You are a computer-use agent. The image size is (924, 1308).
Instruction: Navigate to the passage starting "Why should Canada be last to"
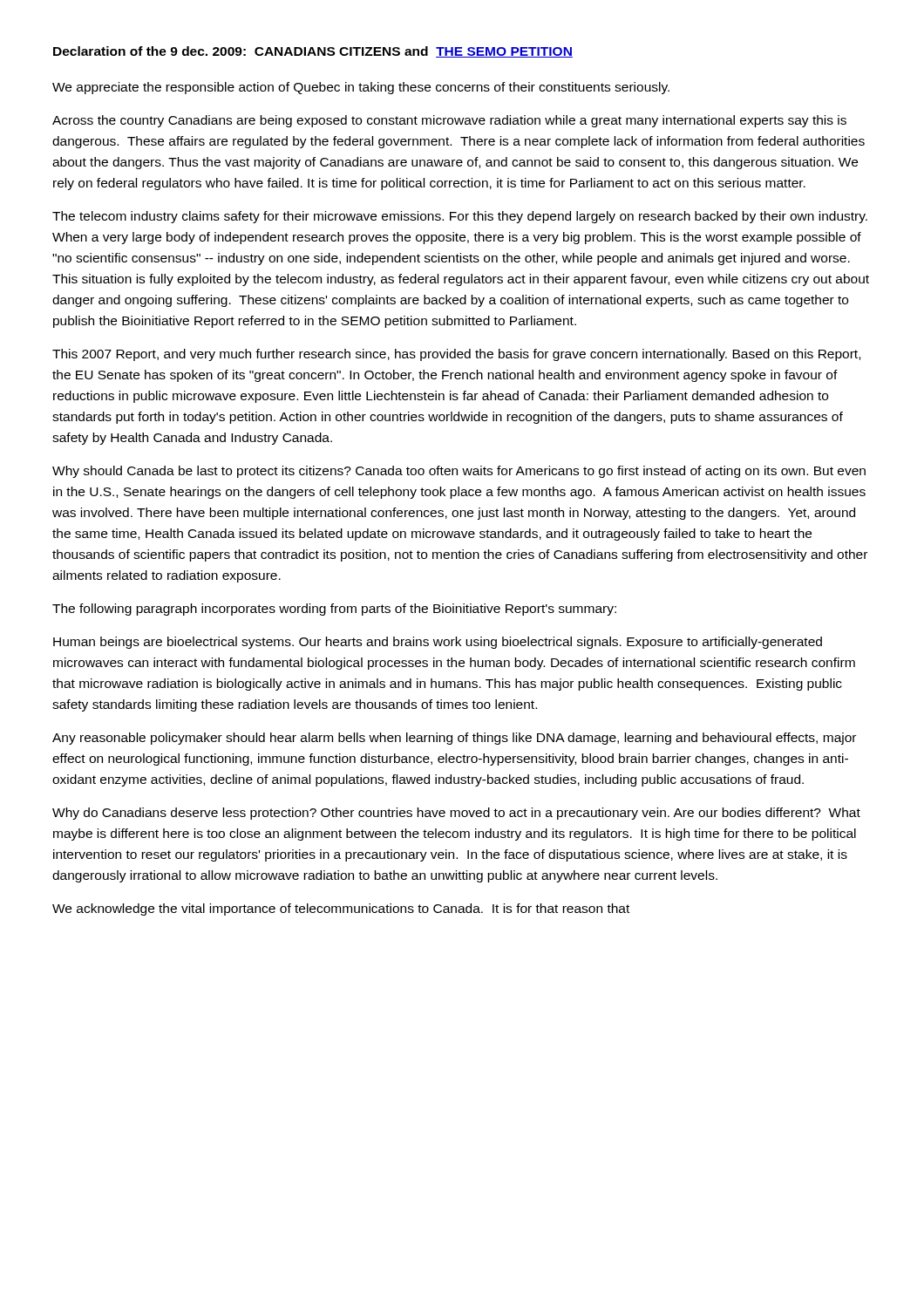[x=462, y=523]
